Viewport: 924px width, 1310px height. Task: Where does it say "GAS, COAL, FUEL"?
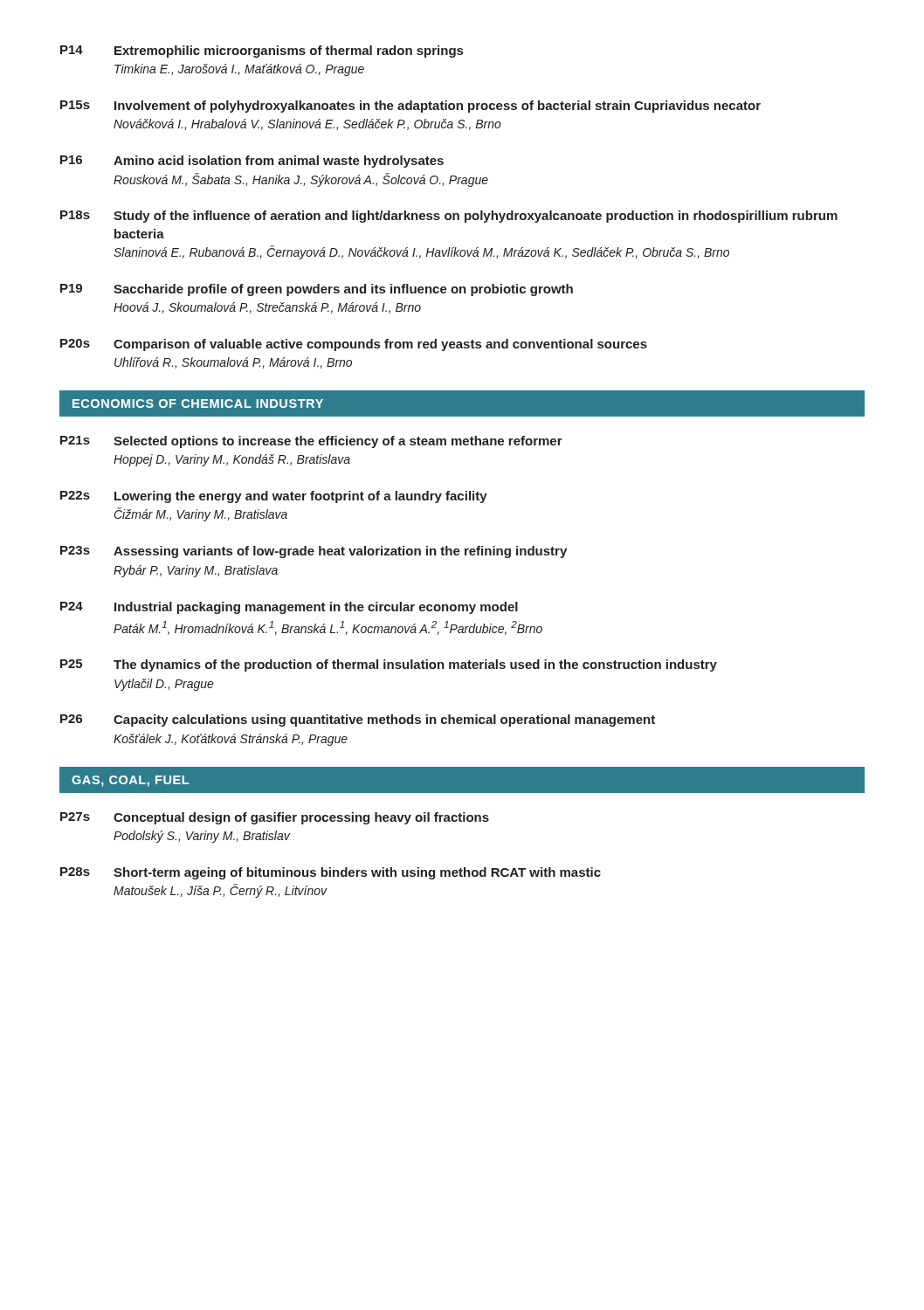(x=130, y=781)
